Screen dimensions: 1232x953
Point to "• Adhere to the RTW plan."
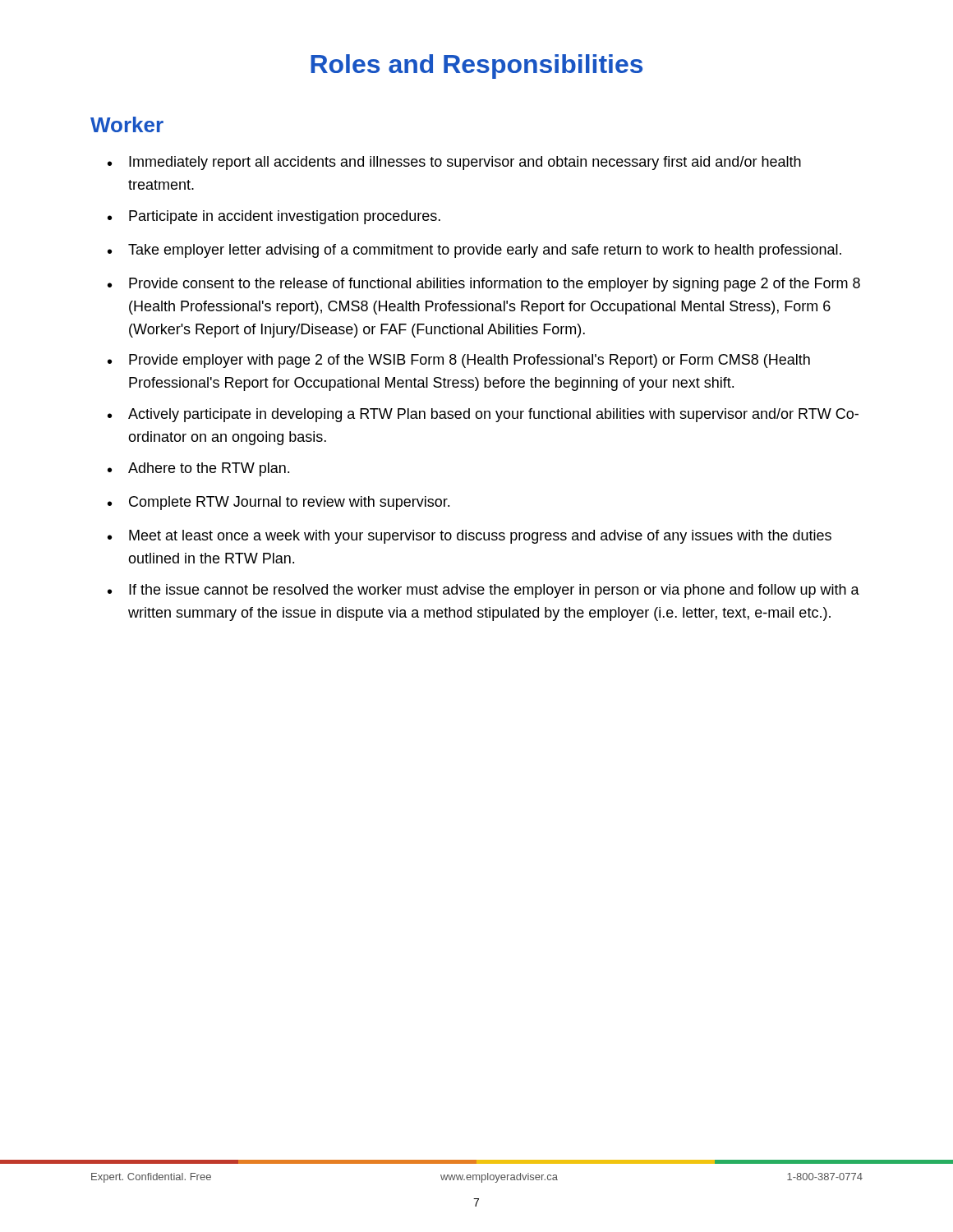(198, 469)
